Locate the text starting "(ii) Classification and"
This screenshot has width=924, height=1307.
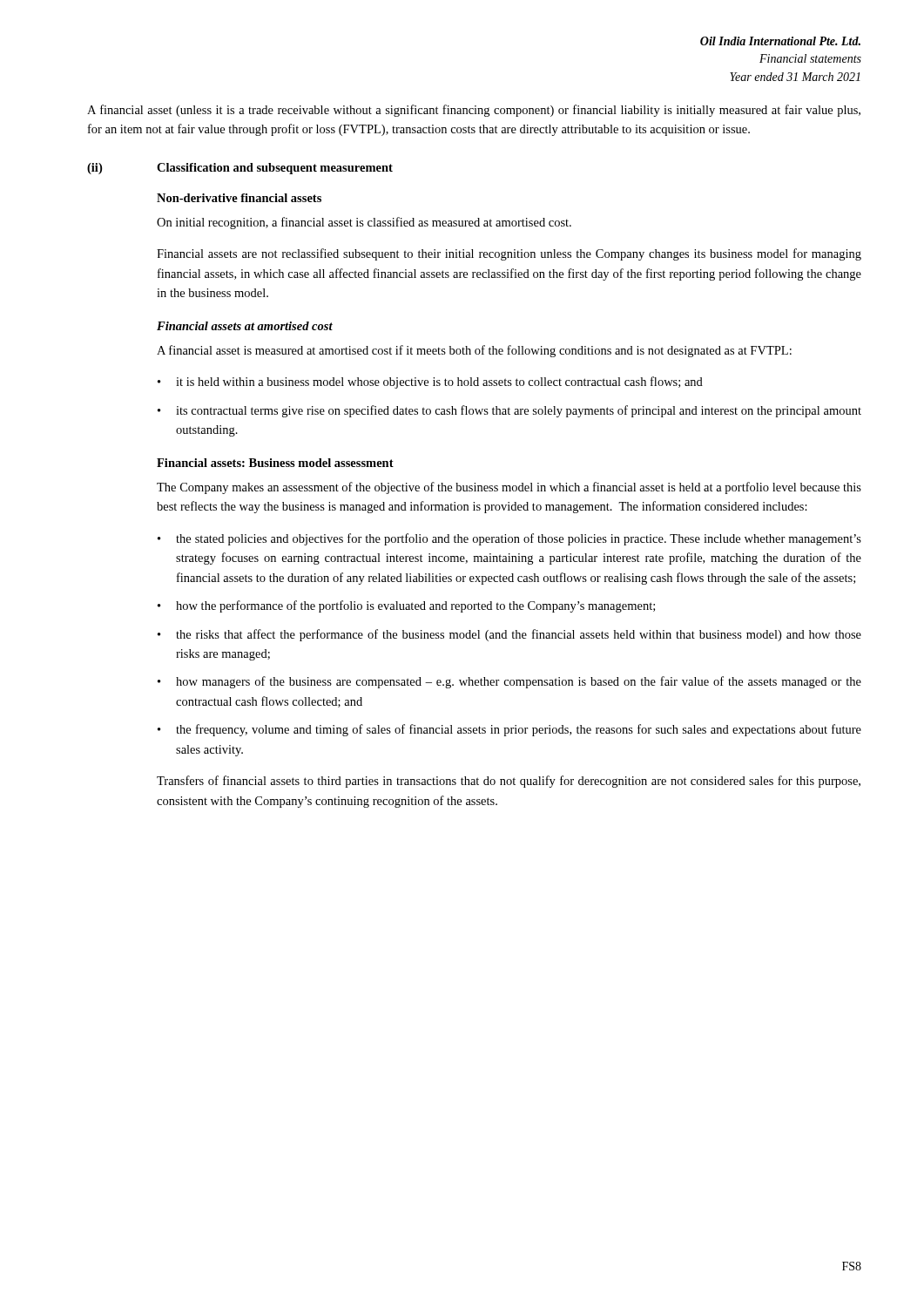[x=240, y=168]
